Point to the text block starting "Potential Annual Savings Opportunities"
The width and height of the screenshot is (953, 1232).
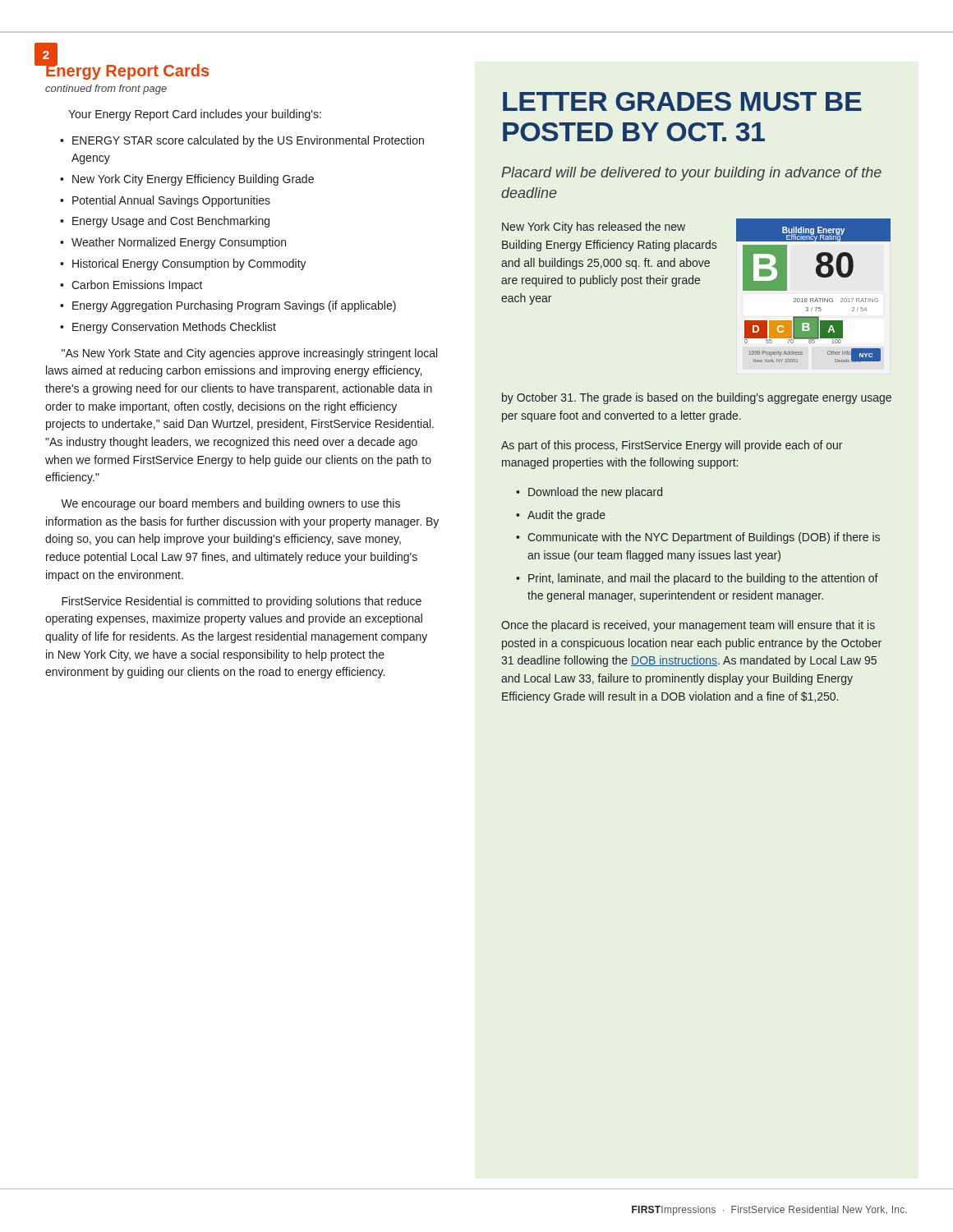pyautogui.click(x=171, y=200)
